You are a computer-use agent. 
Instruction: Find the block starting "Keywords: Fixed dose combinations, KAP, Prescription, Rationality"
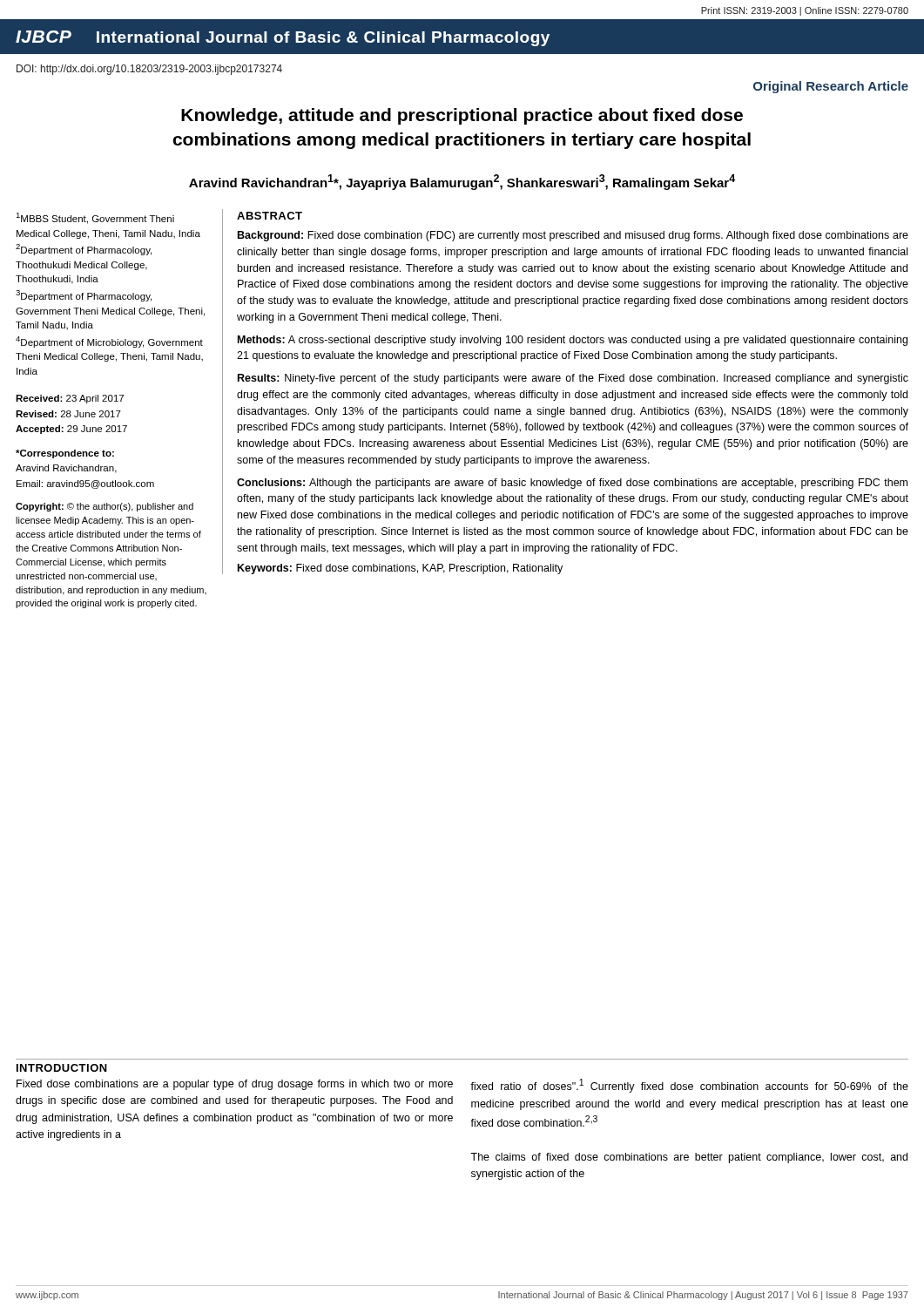[400, 568]
